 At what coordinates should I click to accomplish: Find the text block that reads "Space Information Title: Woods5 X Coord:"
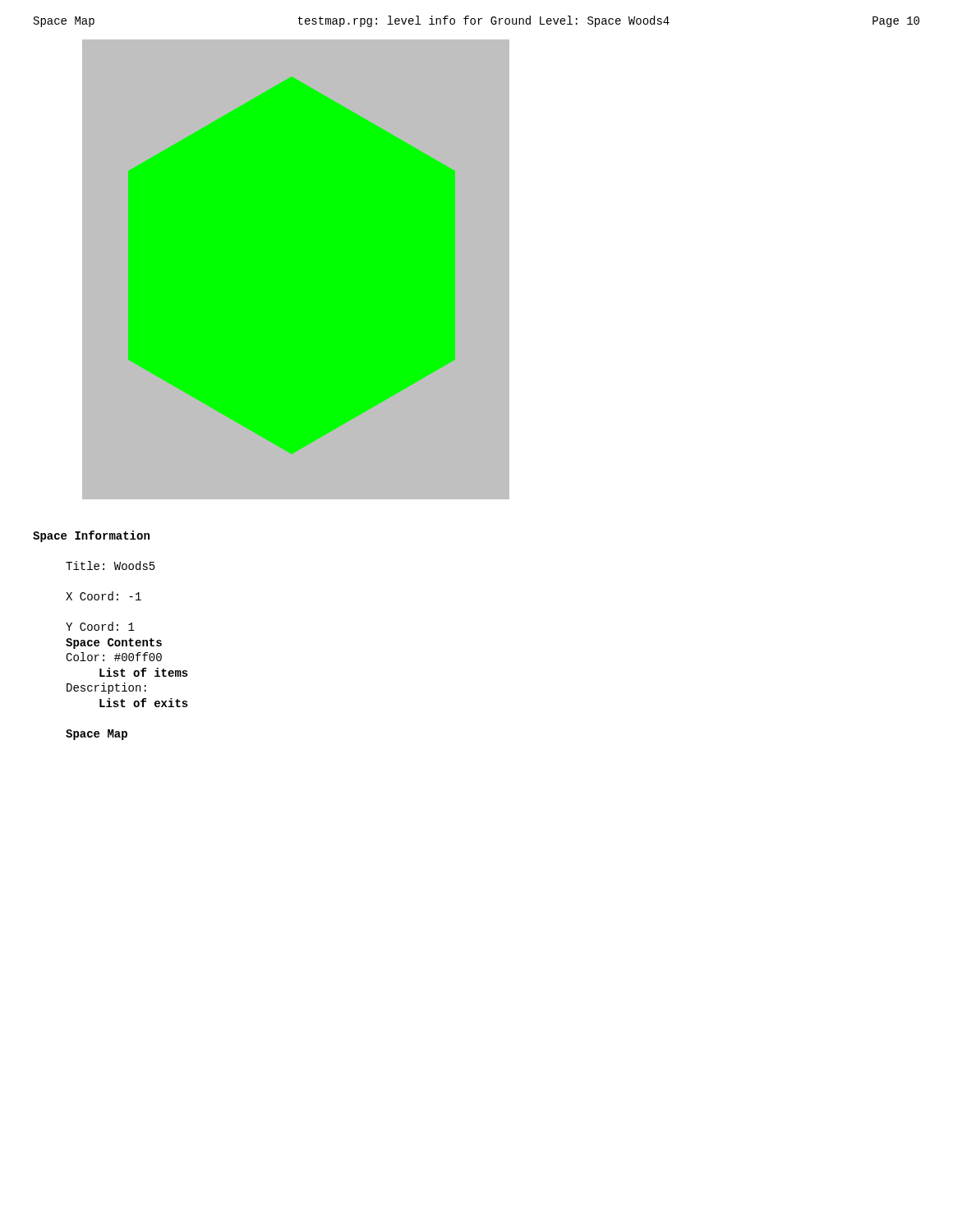coord(98,613)
